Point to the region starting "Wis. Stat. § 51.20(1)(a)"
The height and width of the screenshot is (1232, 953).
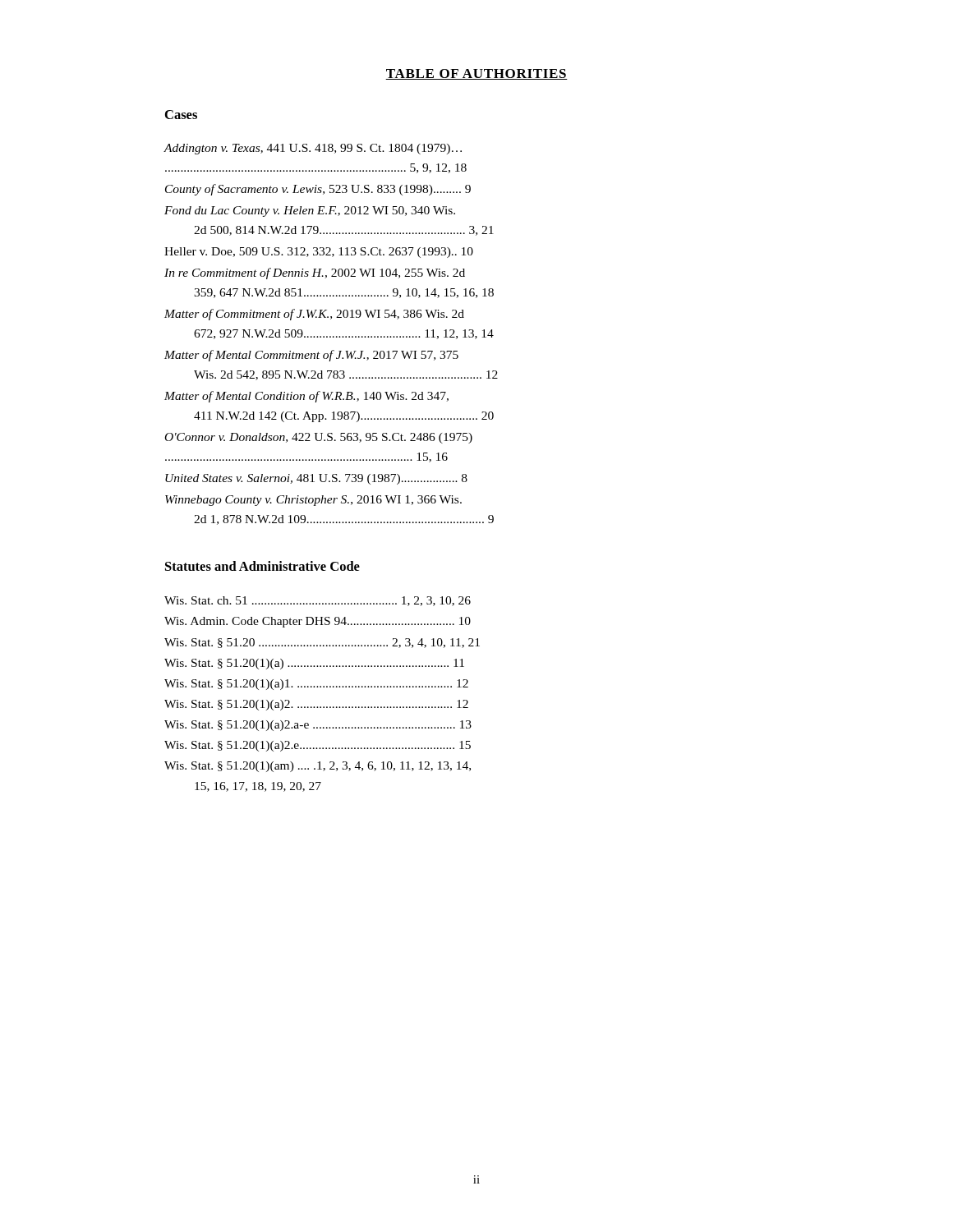tap(315, 662)
